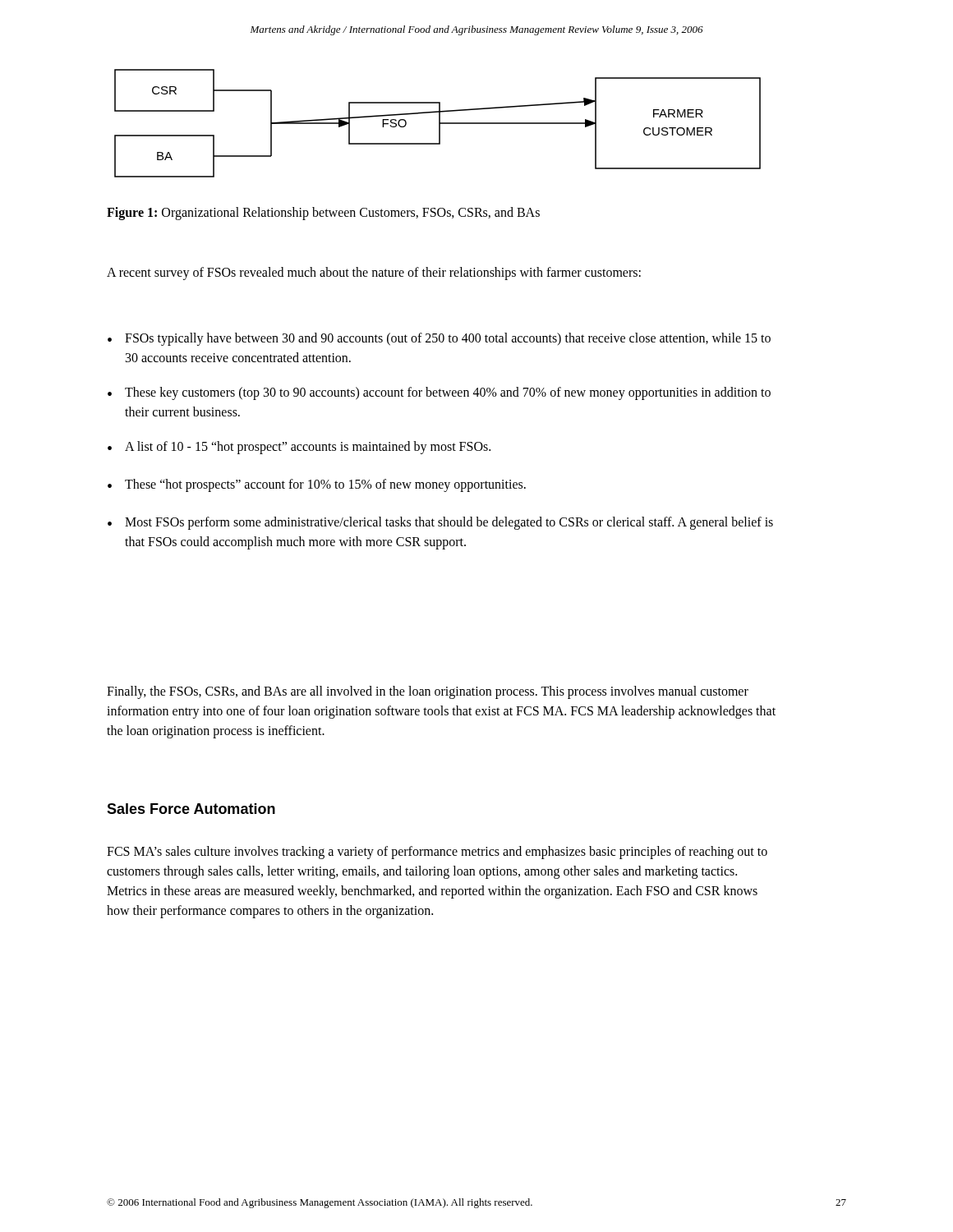Where does it say "Sales Force Automation"?
Screen dimensions: 1232x953
click(x=191, y=809)
